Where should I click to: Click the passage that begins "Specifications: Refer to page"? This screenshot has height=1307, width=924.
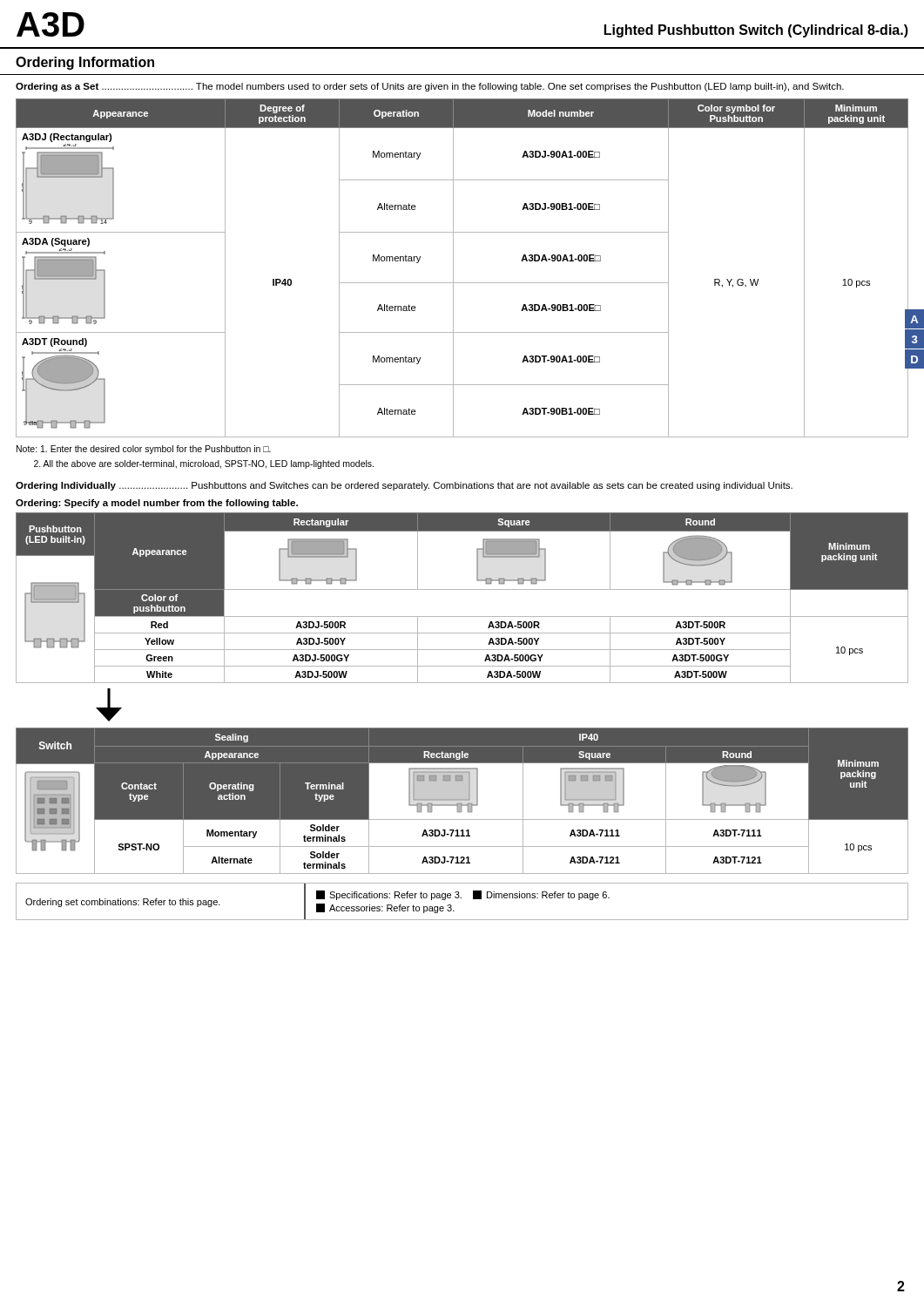pos(607,901)
